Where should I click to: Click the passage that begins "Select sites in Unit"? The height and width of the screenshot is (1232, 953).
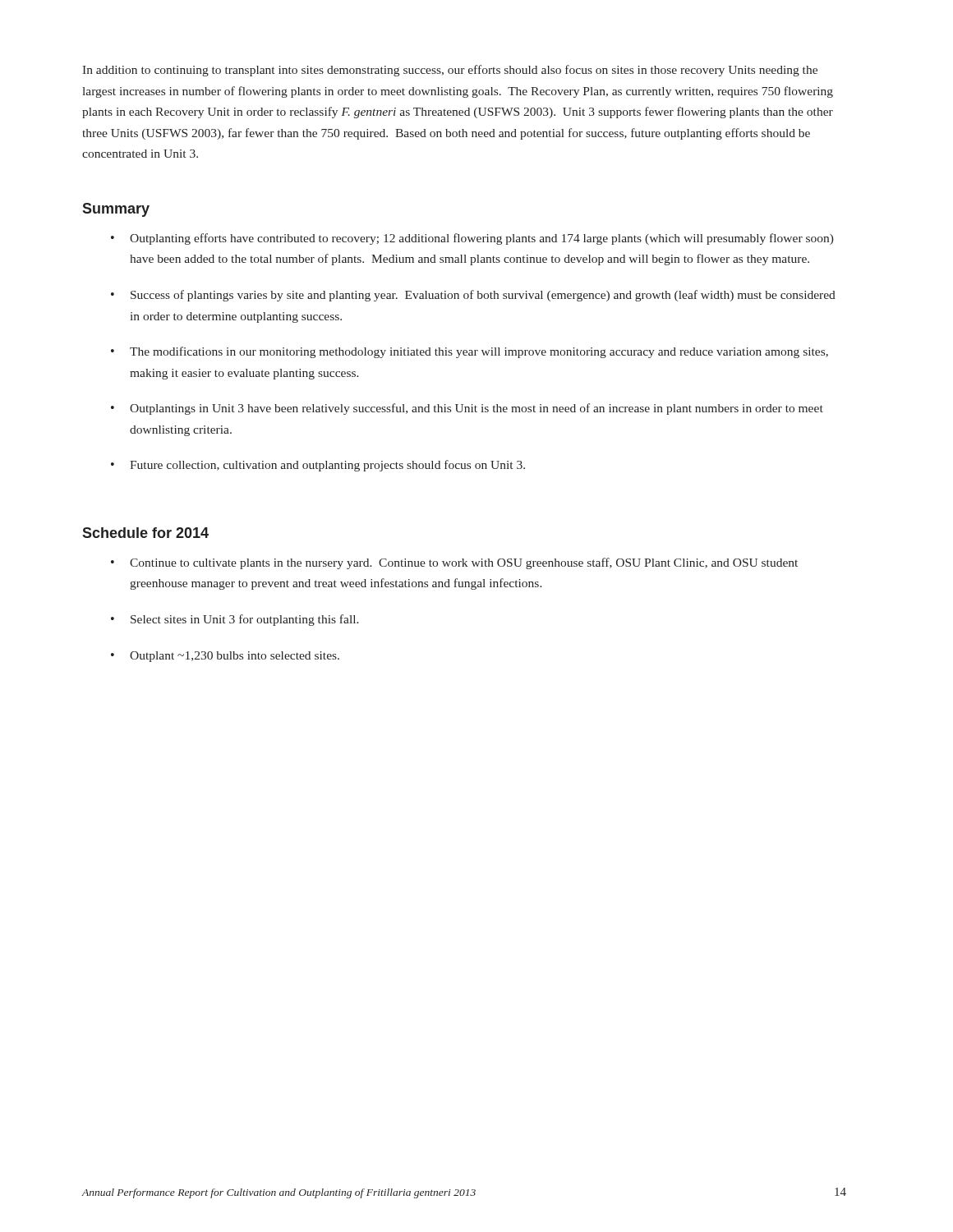pyautogui.click(x=245, y=619)
